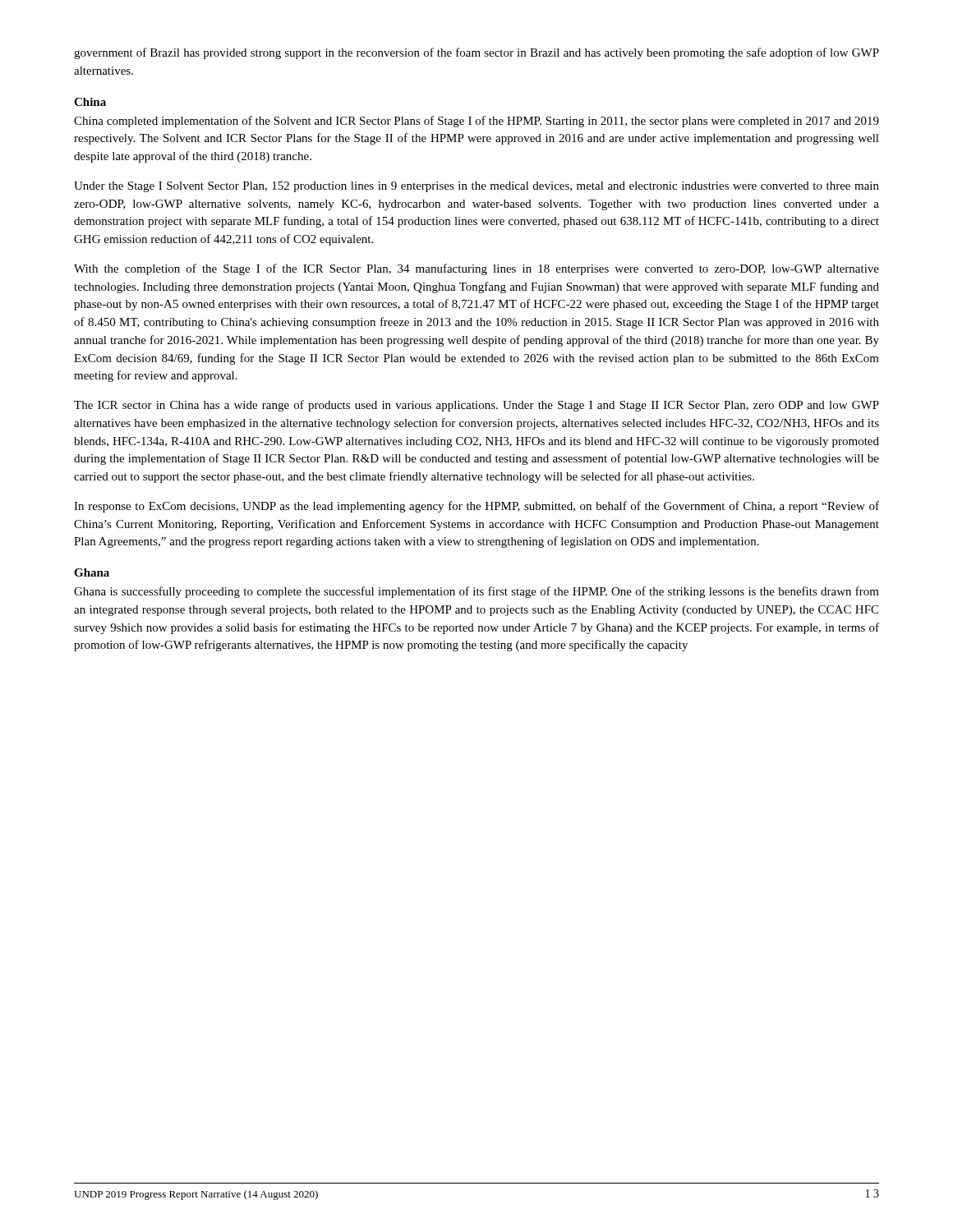
Task: Locate the text block that says "The ICR sector in China has a wide"
Action: (476, 441)
